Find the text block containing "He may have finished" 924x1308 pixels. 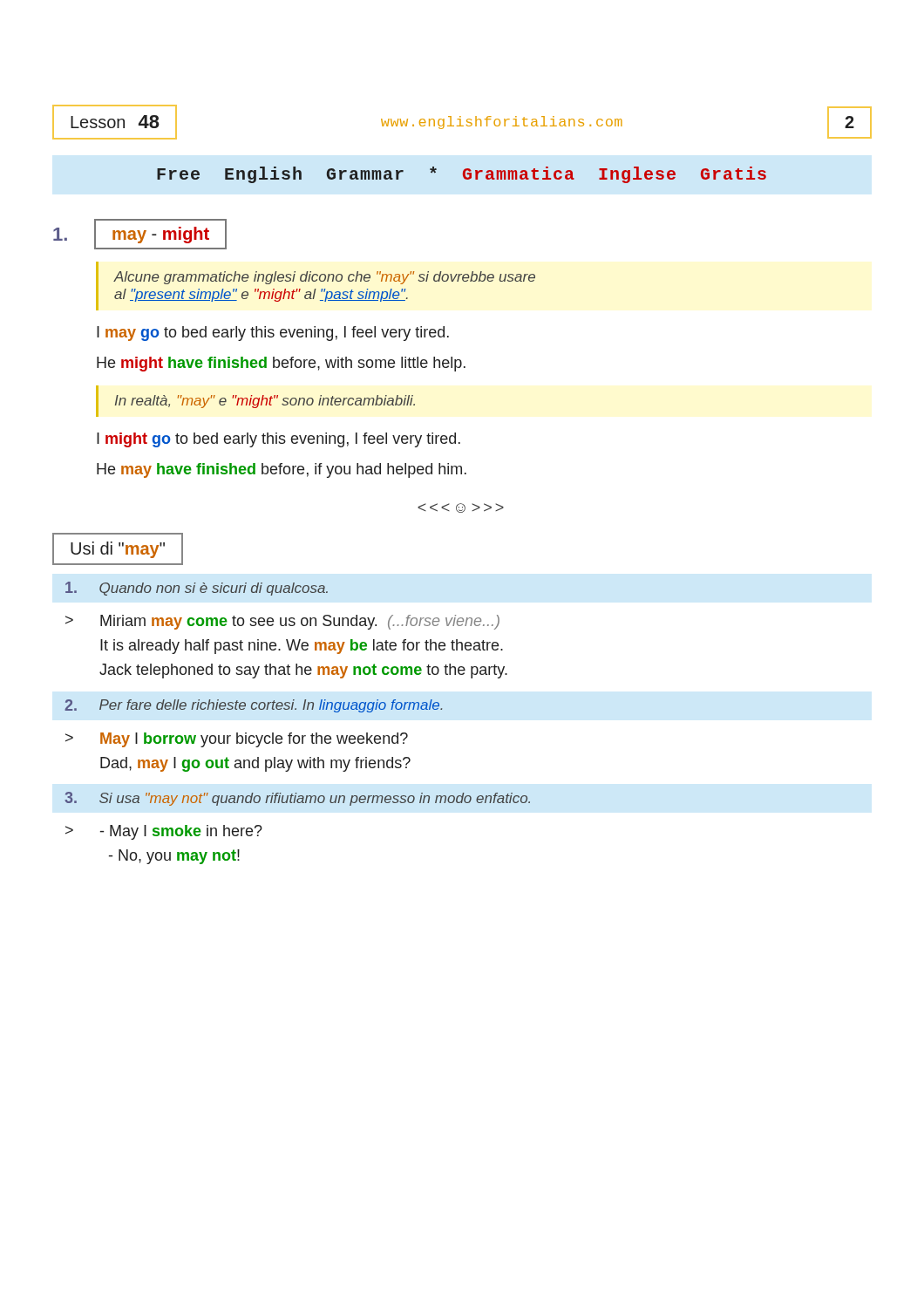(282, 469)
